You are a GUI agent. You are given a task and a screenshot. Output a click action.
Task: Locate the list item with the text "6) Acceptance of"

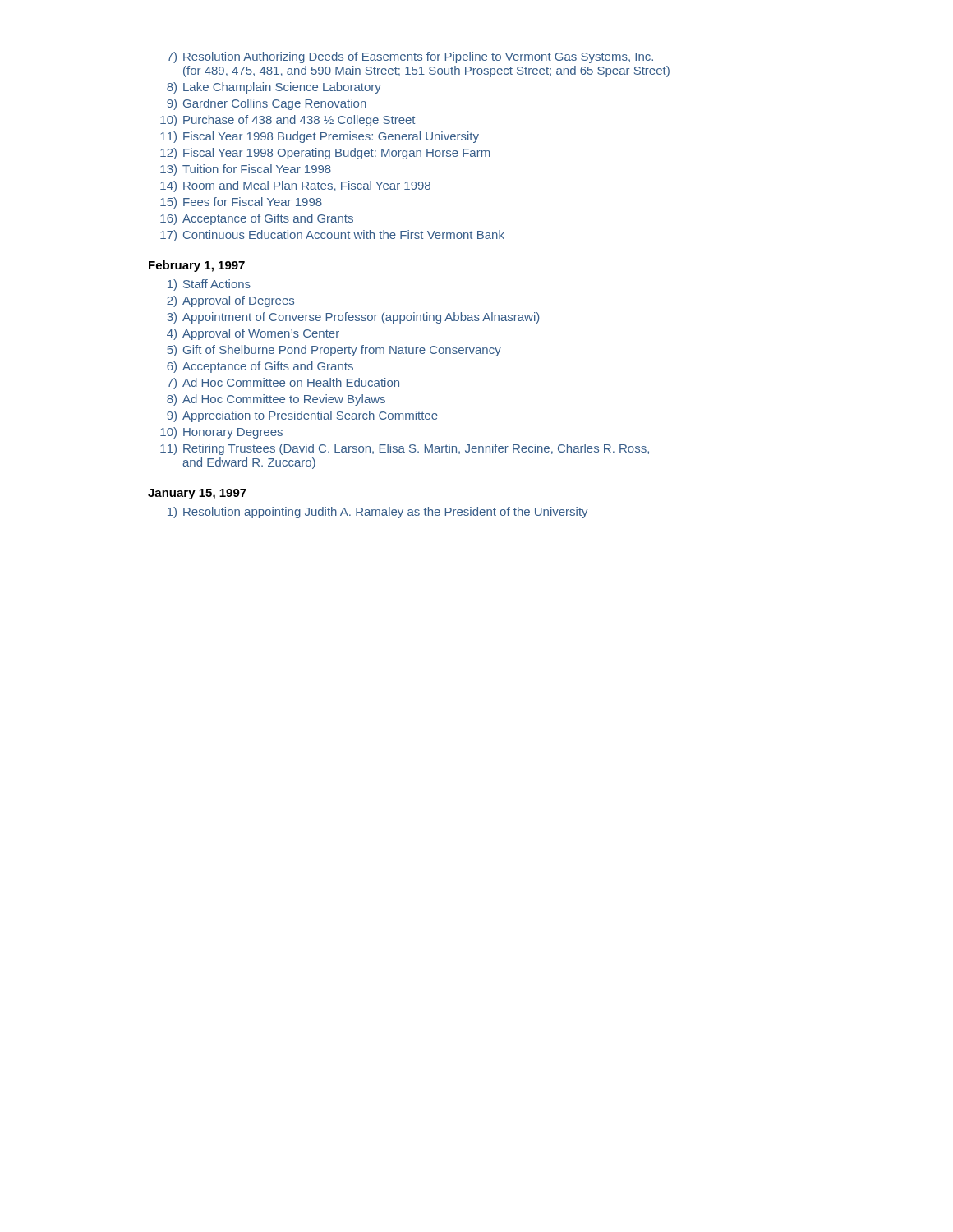260,367
